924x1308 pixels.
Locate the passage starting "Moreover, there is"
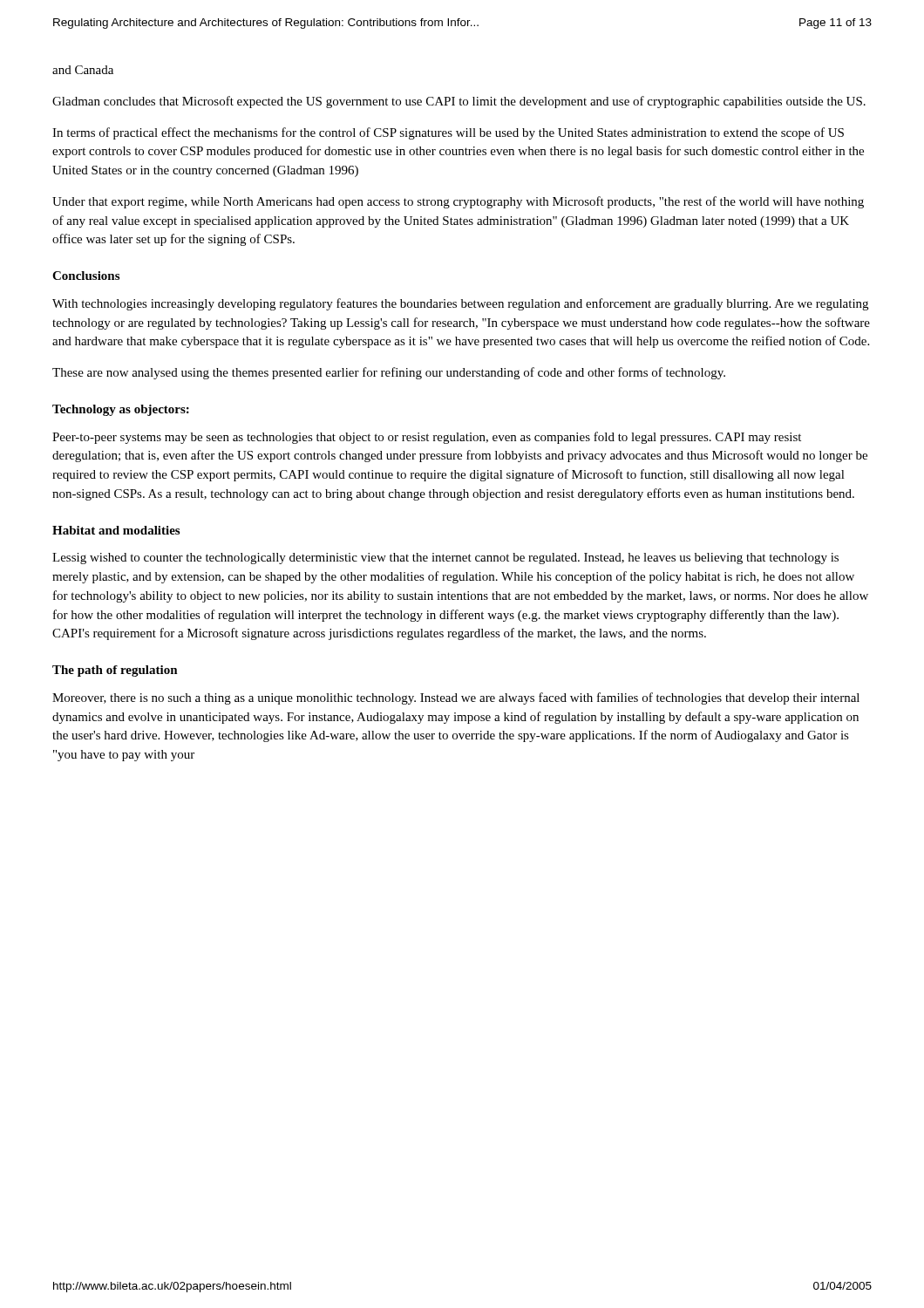456,726
